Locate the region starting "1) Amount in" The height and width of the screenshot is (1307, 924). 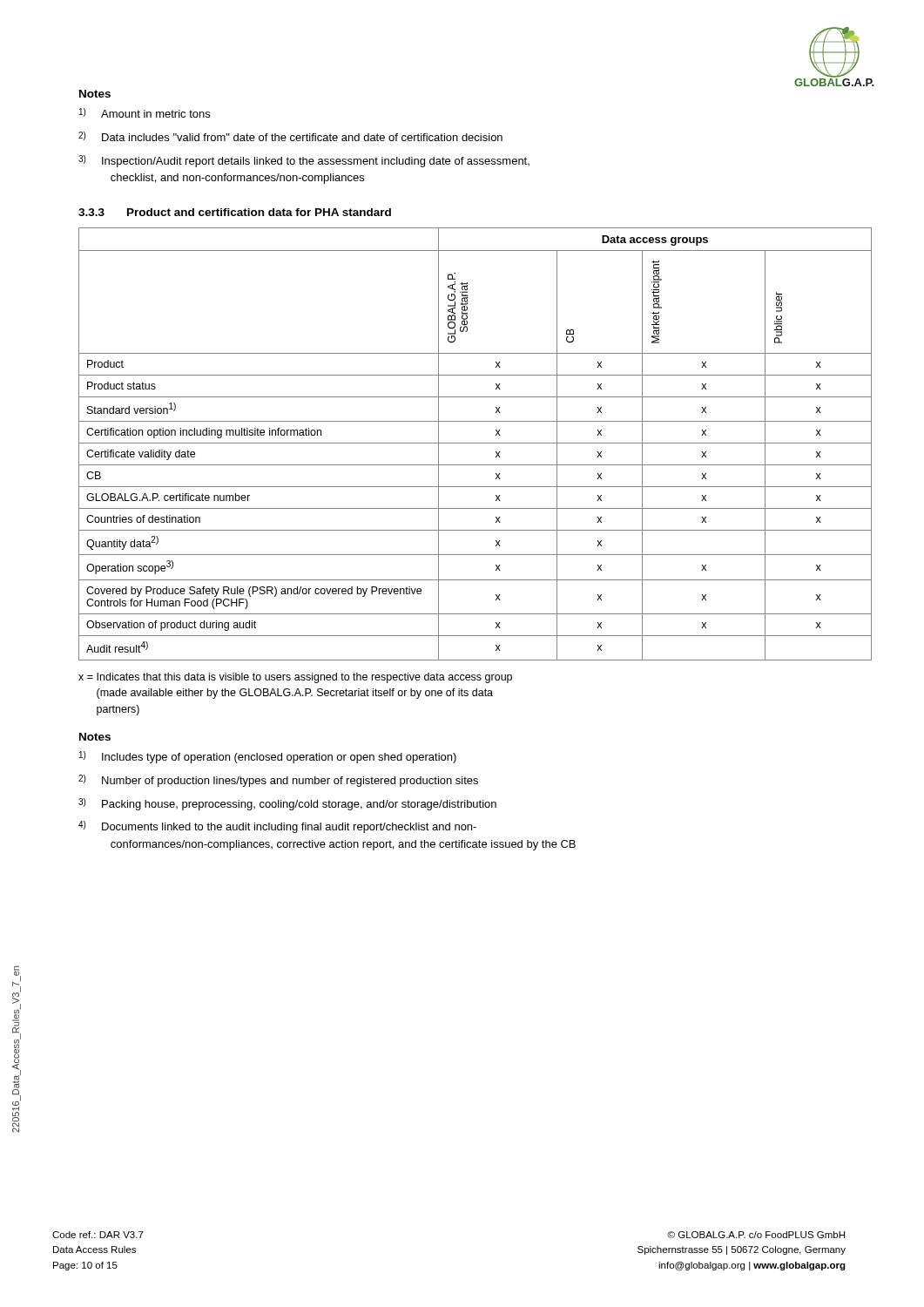144,115
